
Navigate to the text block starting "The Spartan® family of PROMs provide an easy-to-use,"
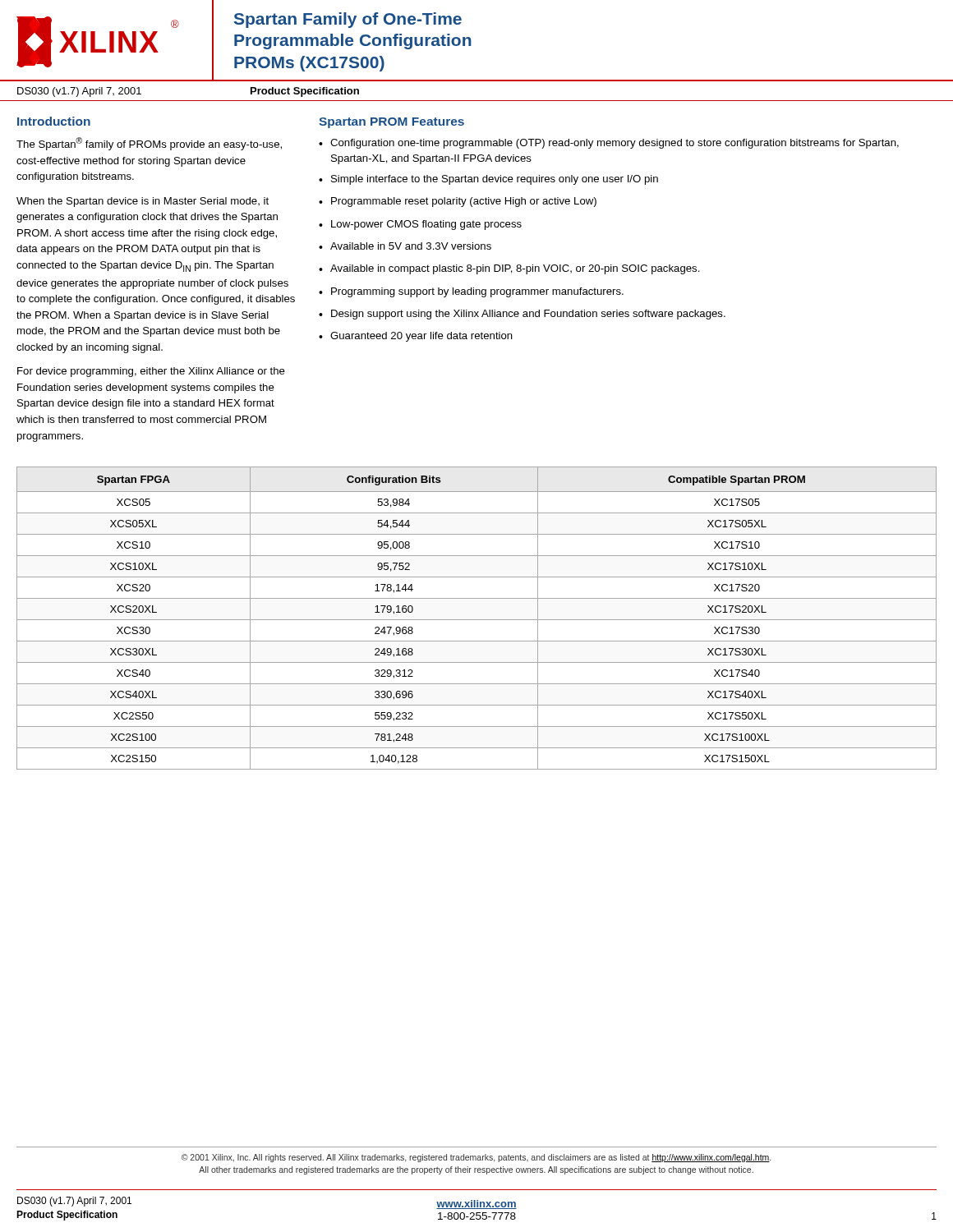(150, 159)
